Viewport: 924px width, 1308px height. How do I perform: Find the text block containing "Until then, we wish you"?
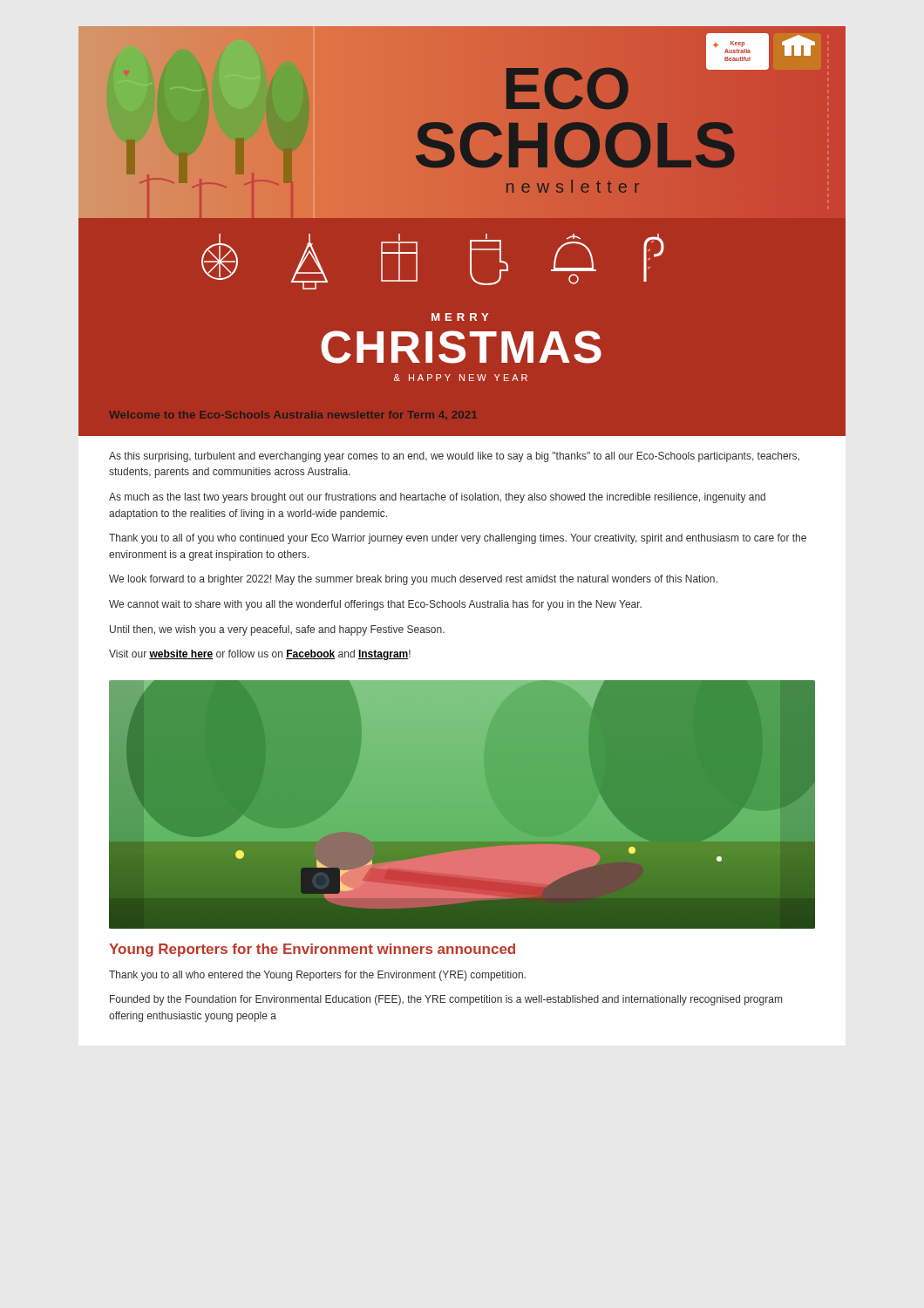tap(277, 629)
